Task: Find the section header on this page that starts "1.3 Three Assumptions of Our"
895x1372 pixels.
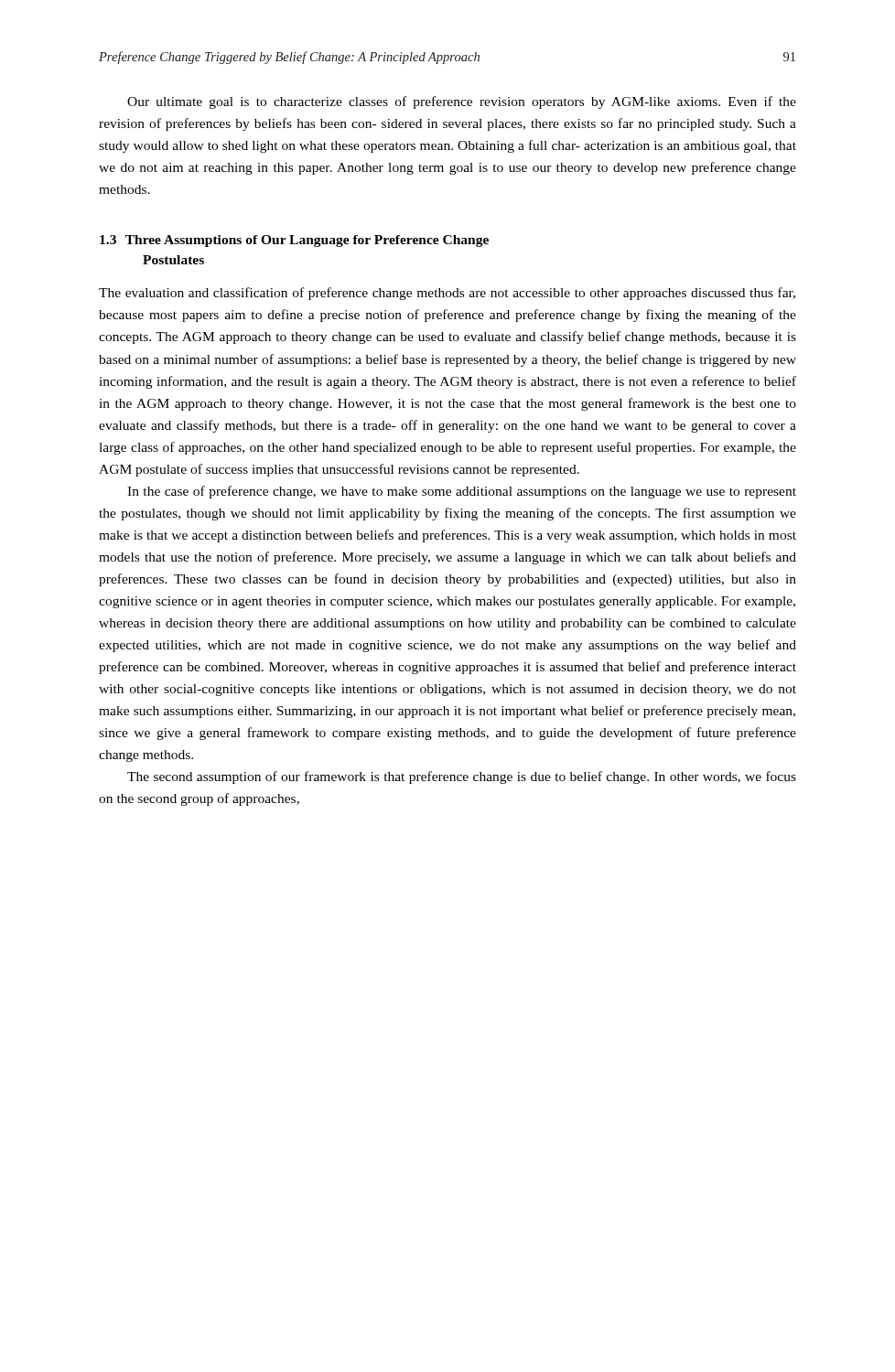Action: [x=294, y=249]
